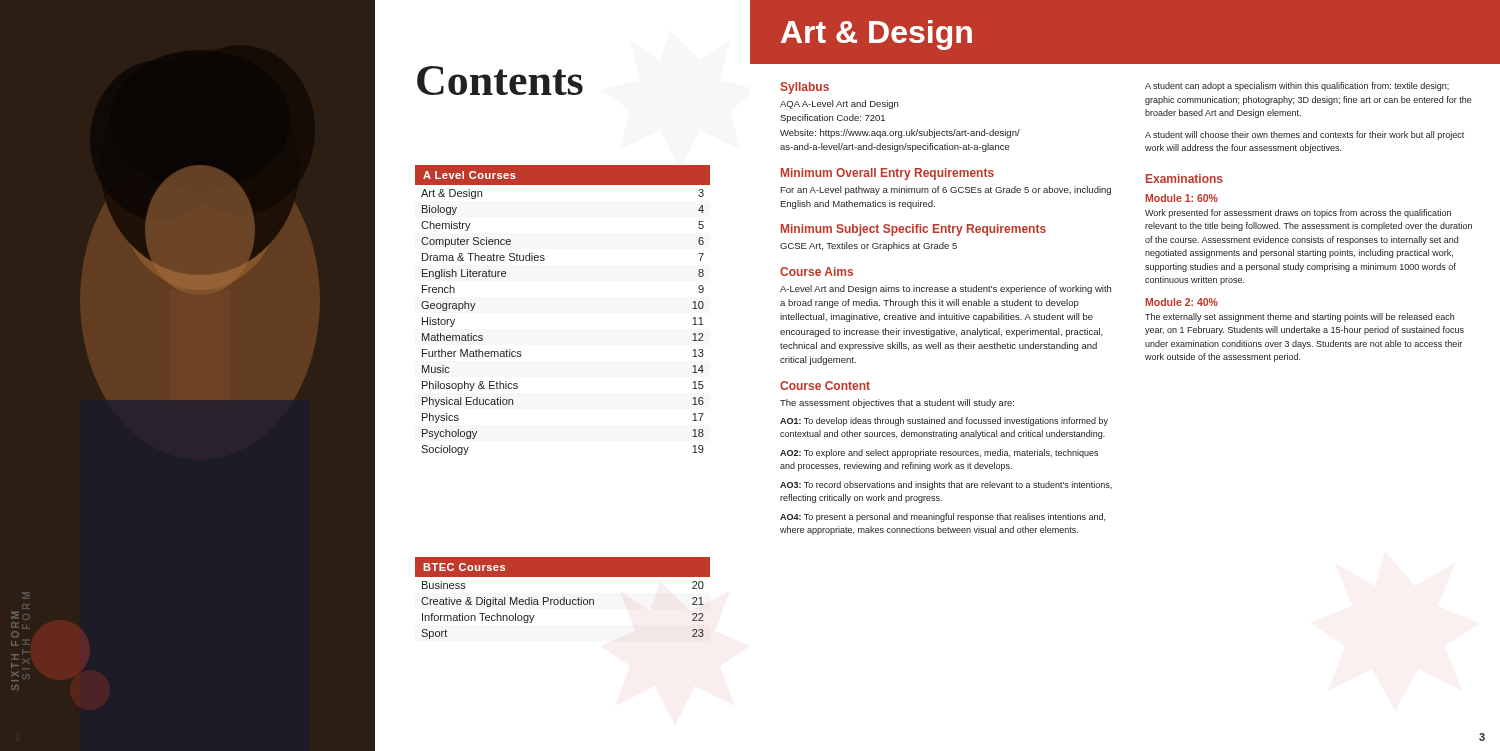Screen dimensions: 751x1500
Task: Click on the title that reads "Art & Design"
Action: coord(877,32)
